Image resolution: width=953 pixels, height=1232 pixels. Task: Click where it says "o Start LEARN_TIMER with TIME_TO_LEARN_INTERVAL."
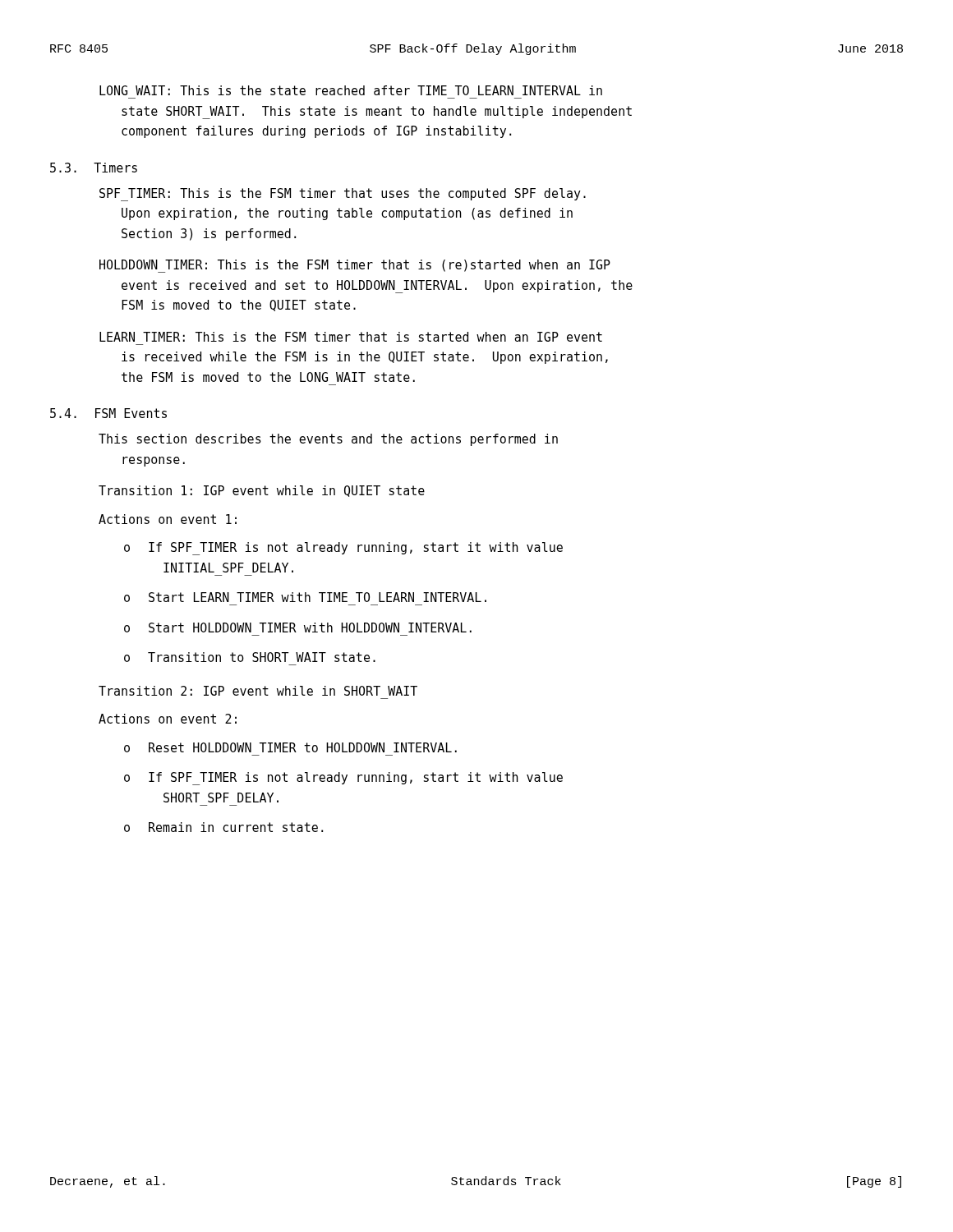(x=305, y=597)
